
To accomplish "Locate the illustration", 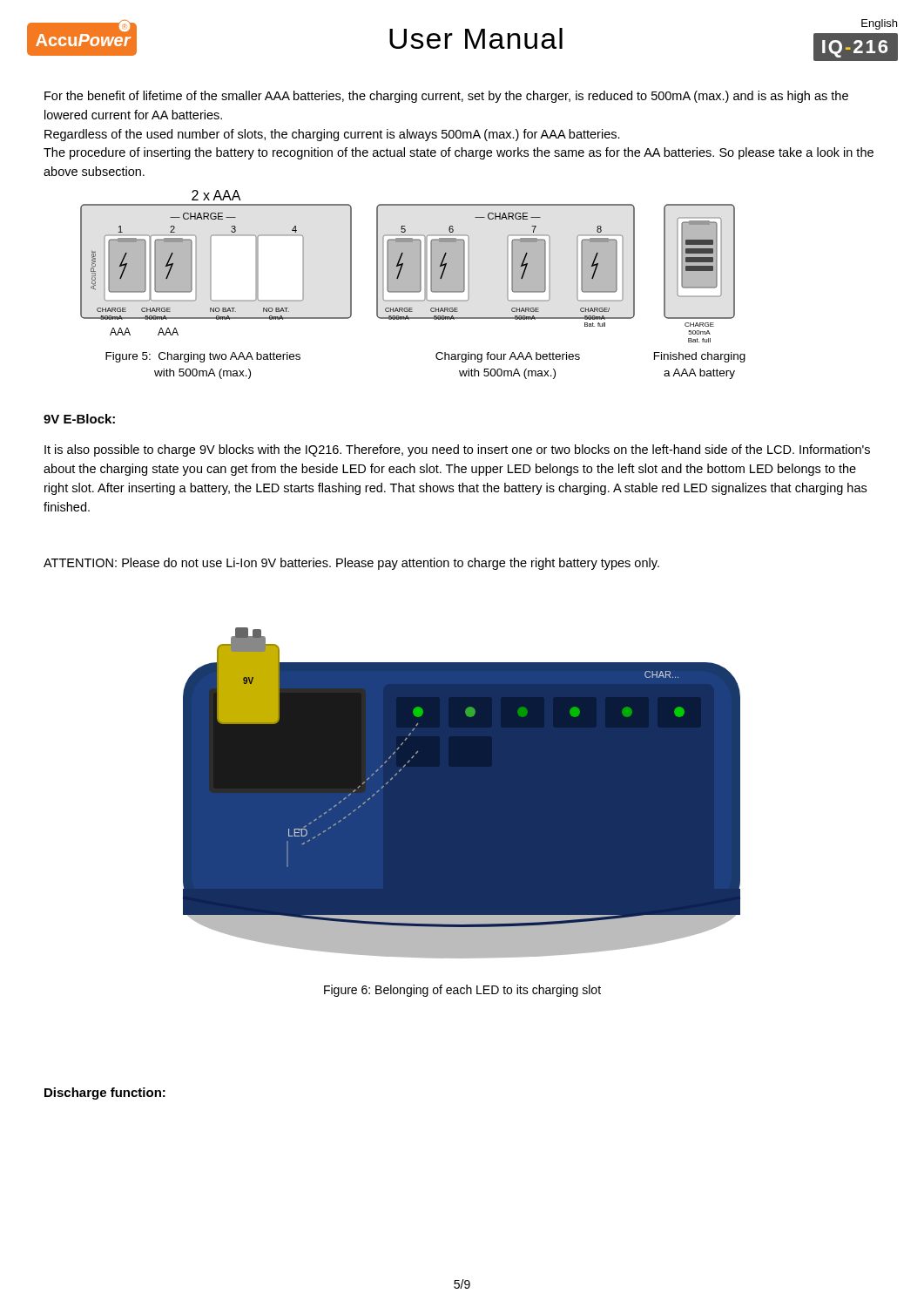I will [462, 264].
